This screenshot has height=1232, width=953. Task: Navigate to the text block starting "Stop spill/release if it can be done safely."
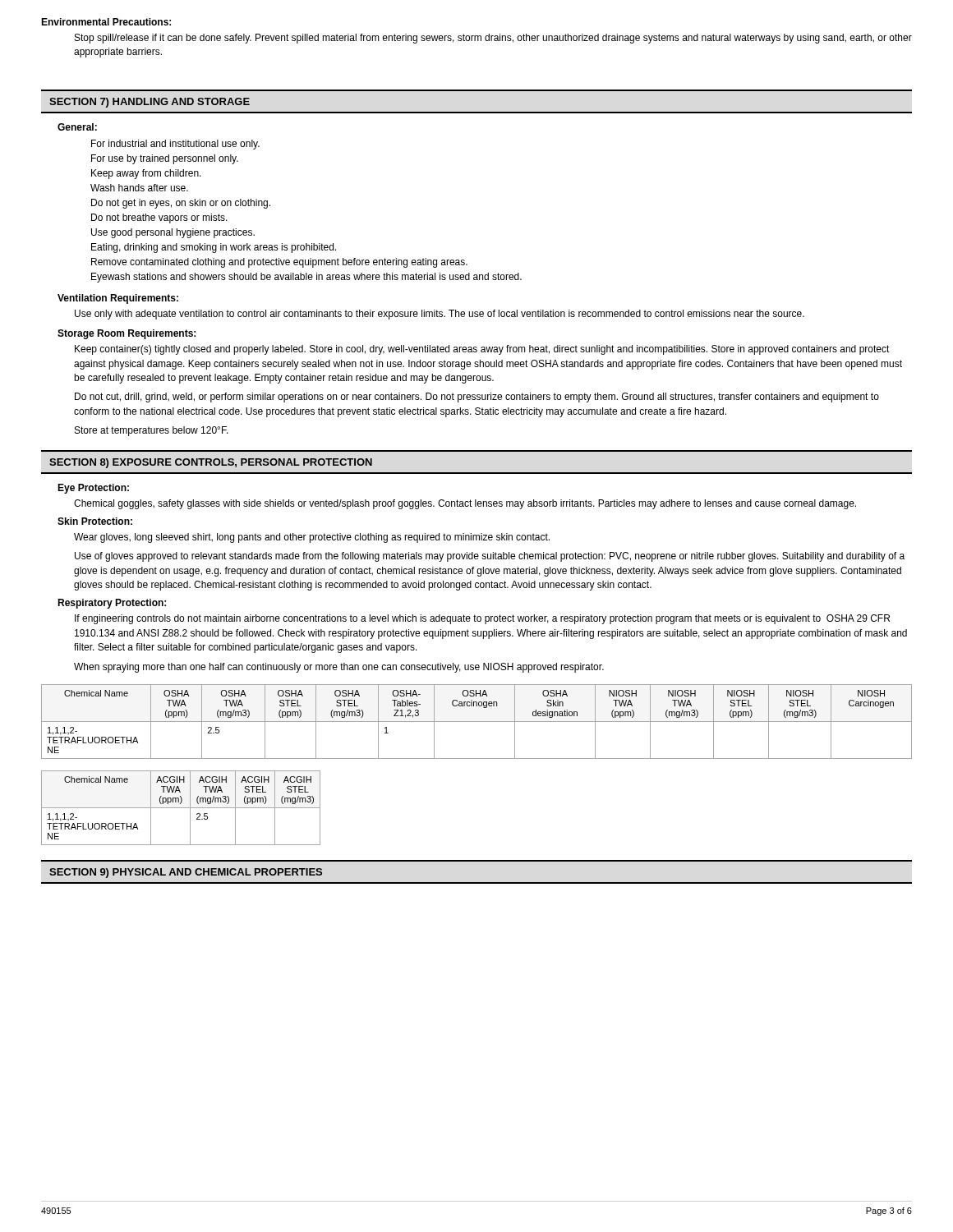coord(493,45)
